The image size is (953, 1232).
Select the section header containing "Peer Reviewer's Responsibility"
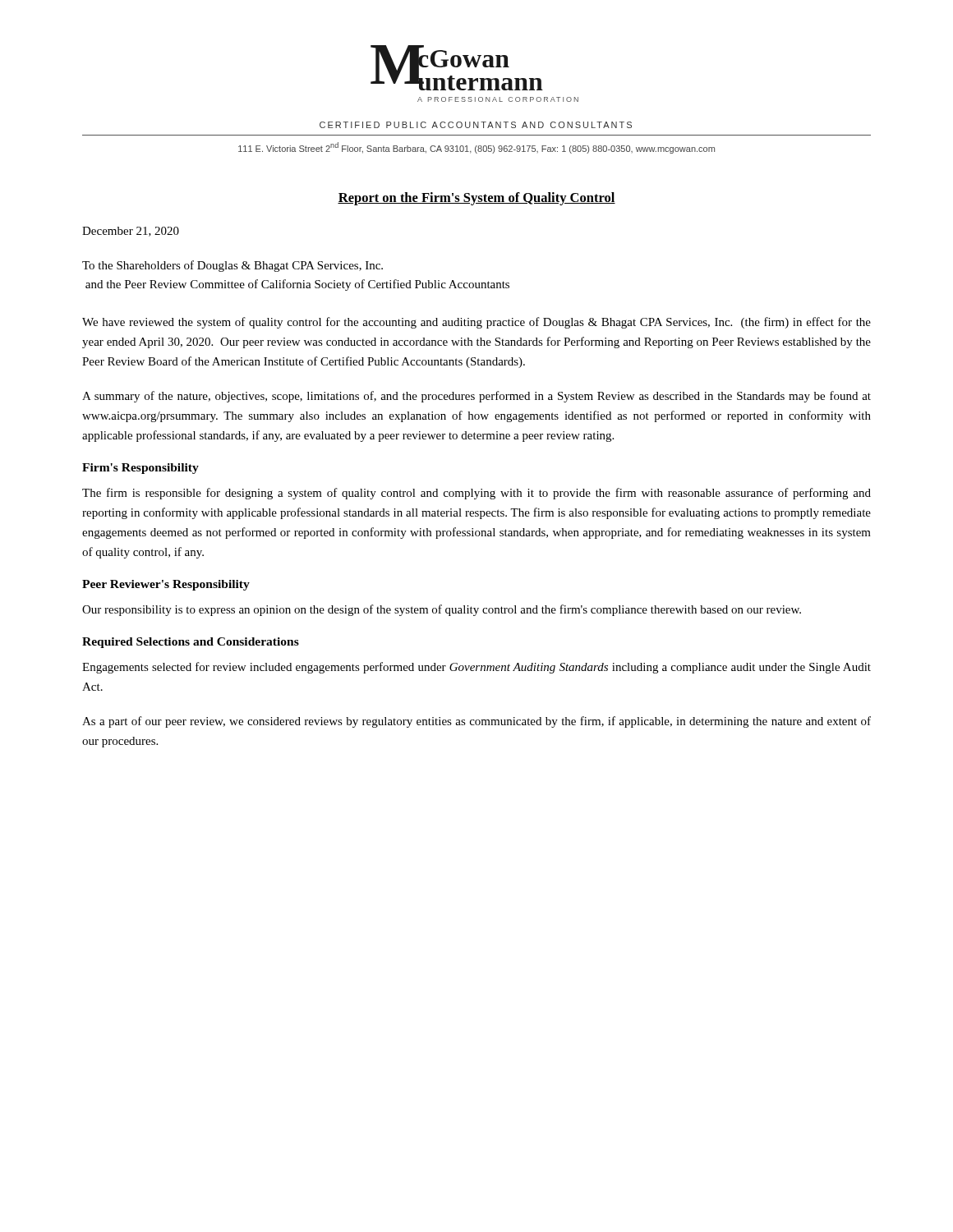166,584
